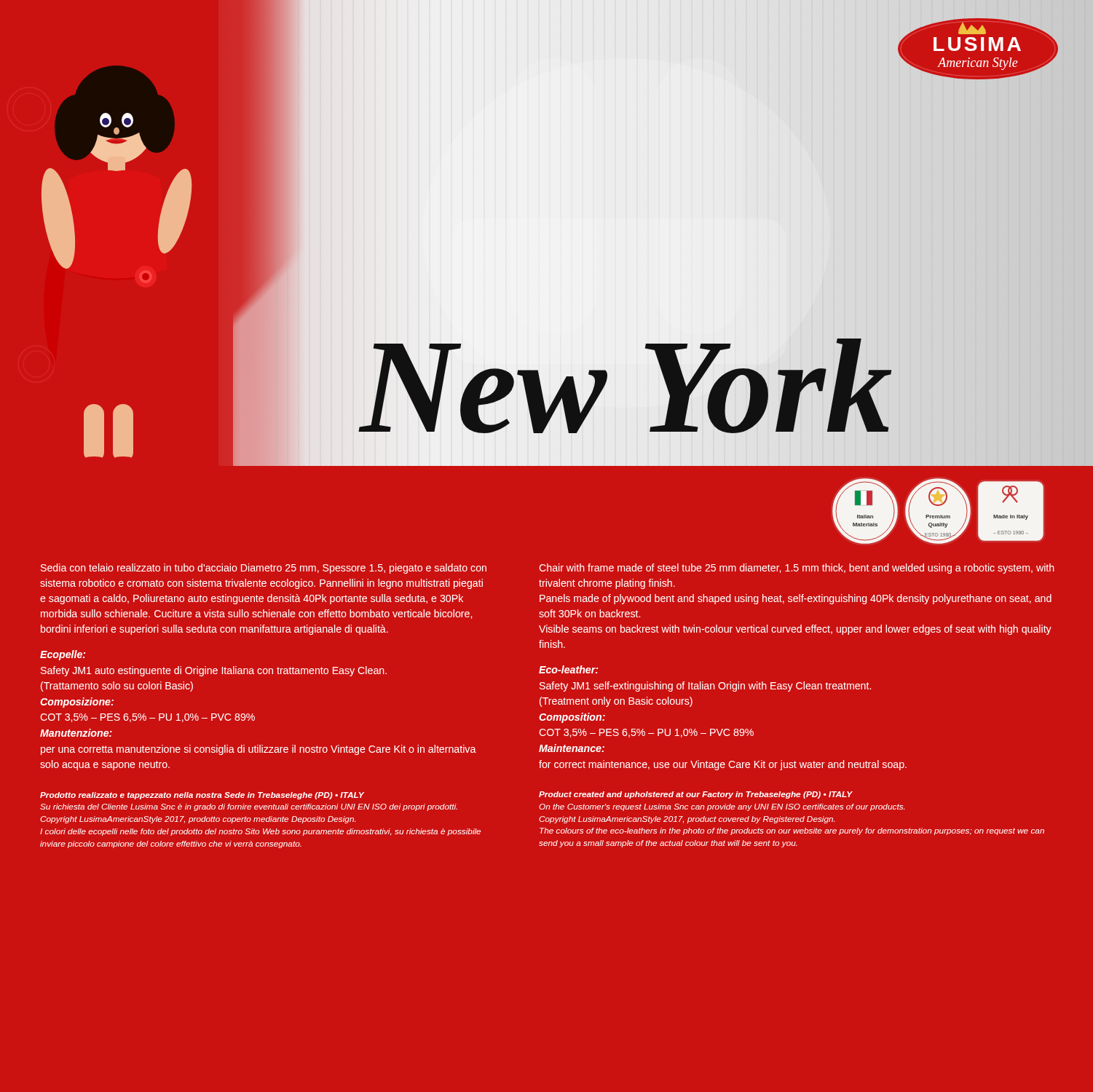The image size is (1093, 1092).
Task: Locate the illustration
Action: (109, 233)
